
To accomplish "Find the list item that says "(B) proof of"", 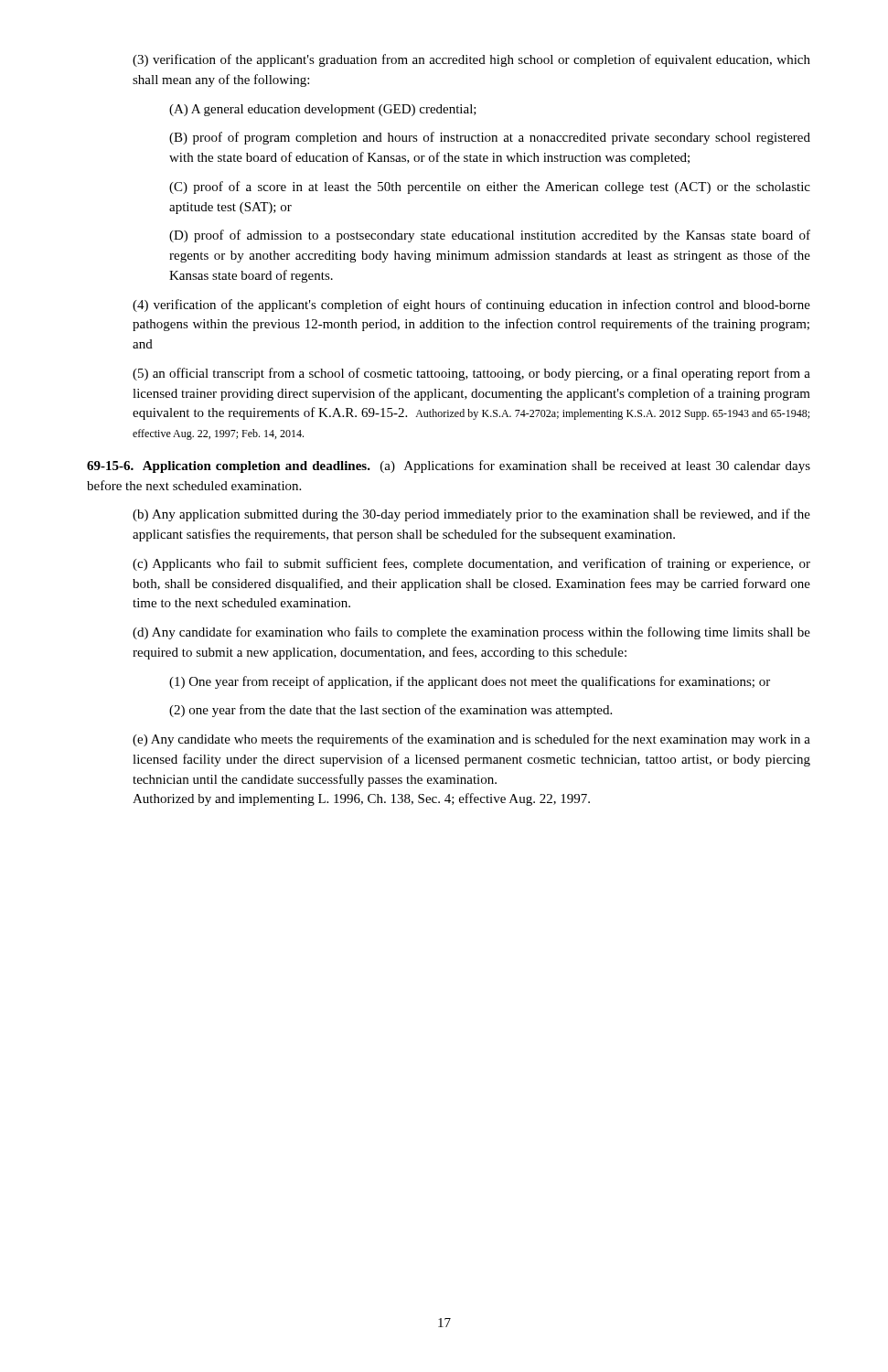I will pyautogui.click(x=490, y=148).
